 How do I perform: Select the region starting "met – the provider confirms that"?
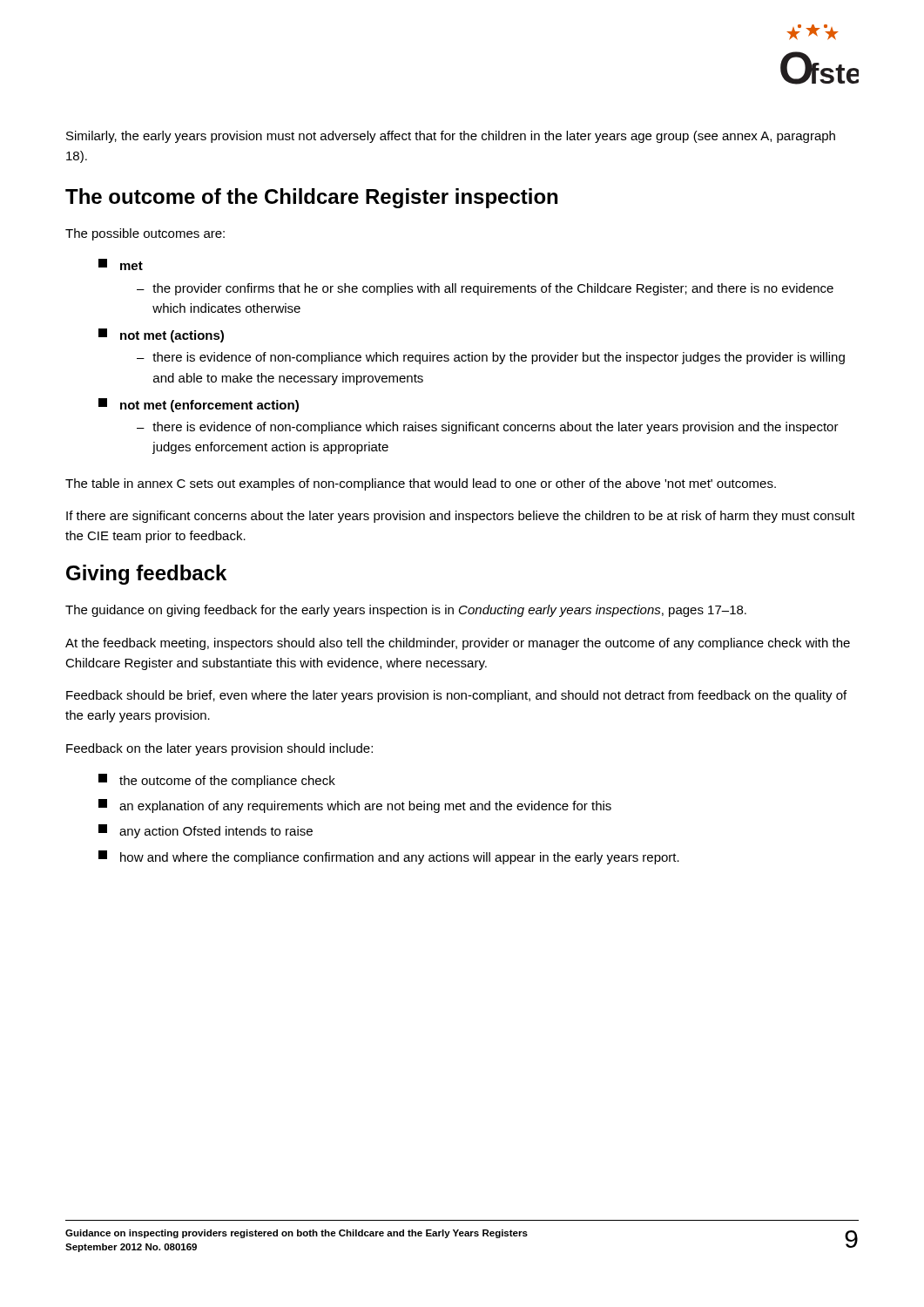coord(479,289)
